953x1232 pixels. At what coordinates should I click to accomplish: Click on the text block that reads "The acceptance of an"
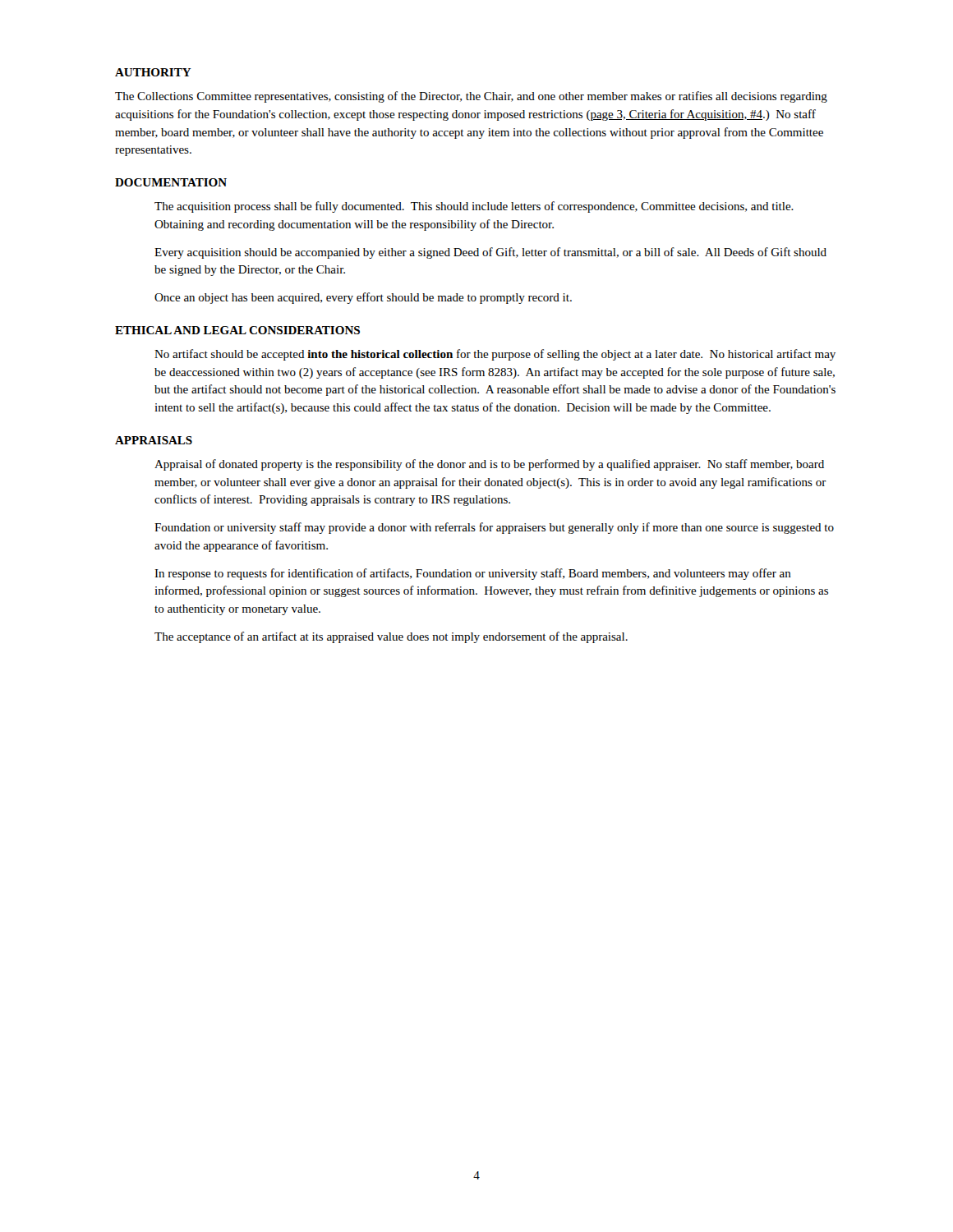click(x=391, y=636)
